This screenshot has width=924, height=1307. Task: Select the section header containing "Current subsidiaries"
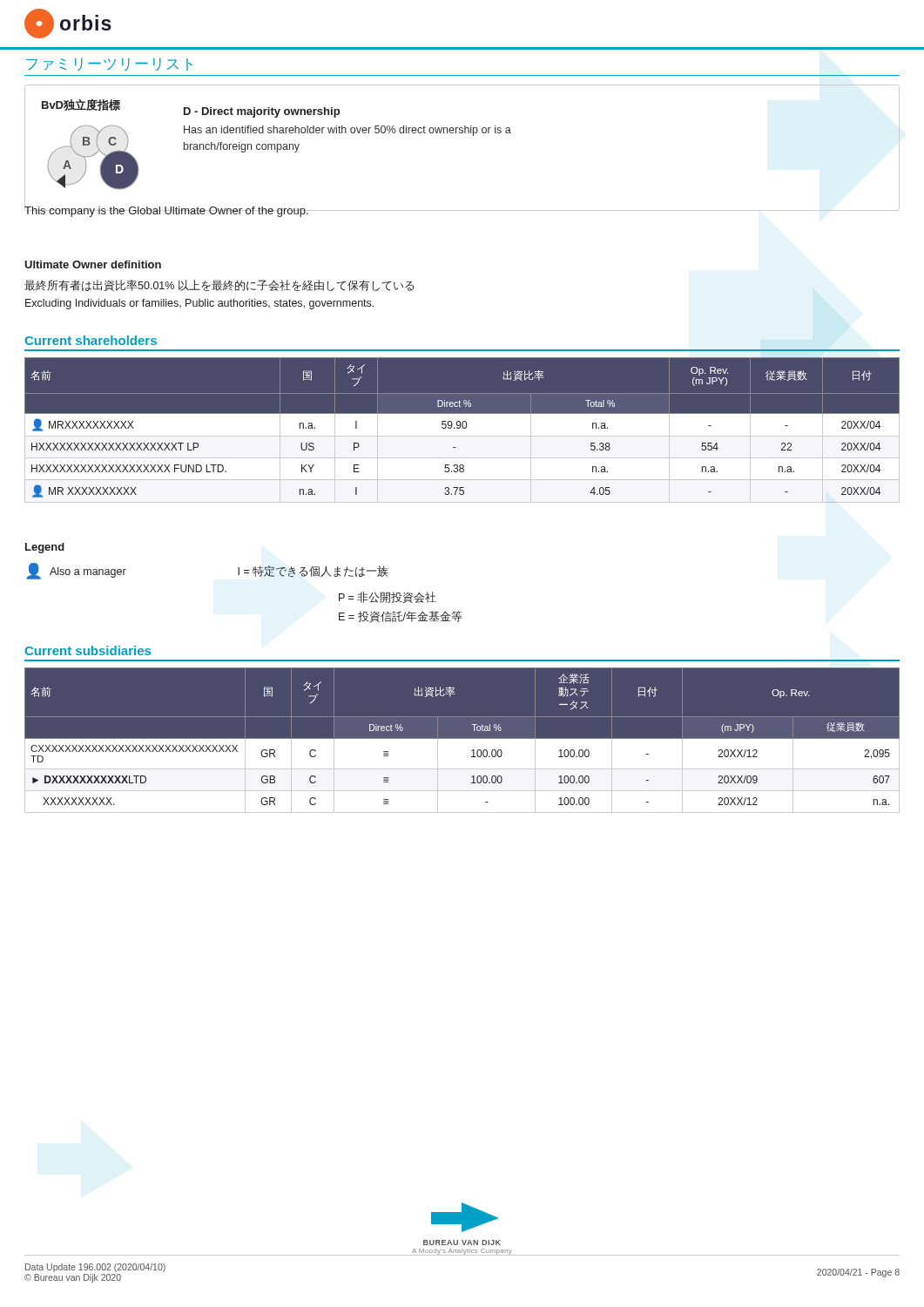point(88,650)
